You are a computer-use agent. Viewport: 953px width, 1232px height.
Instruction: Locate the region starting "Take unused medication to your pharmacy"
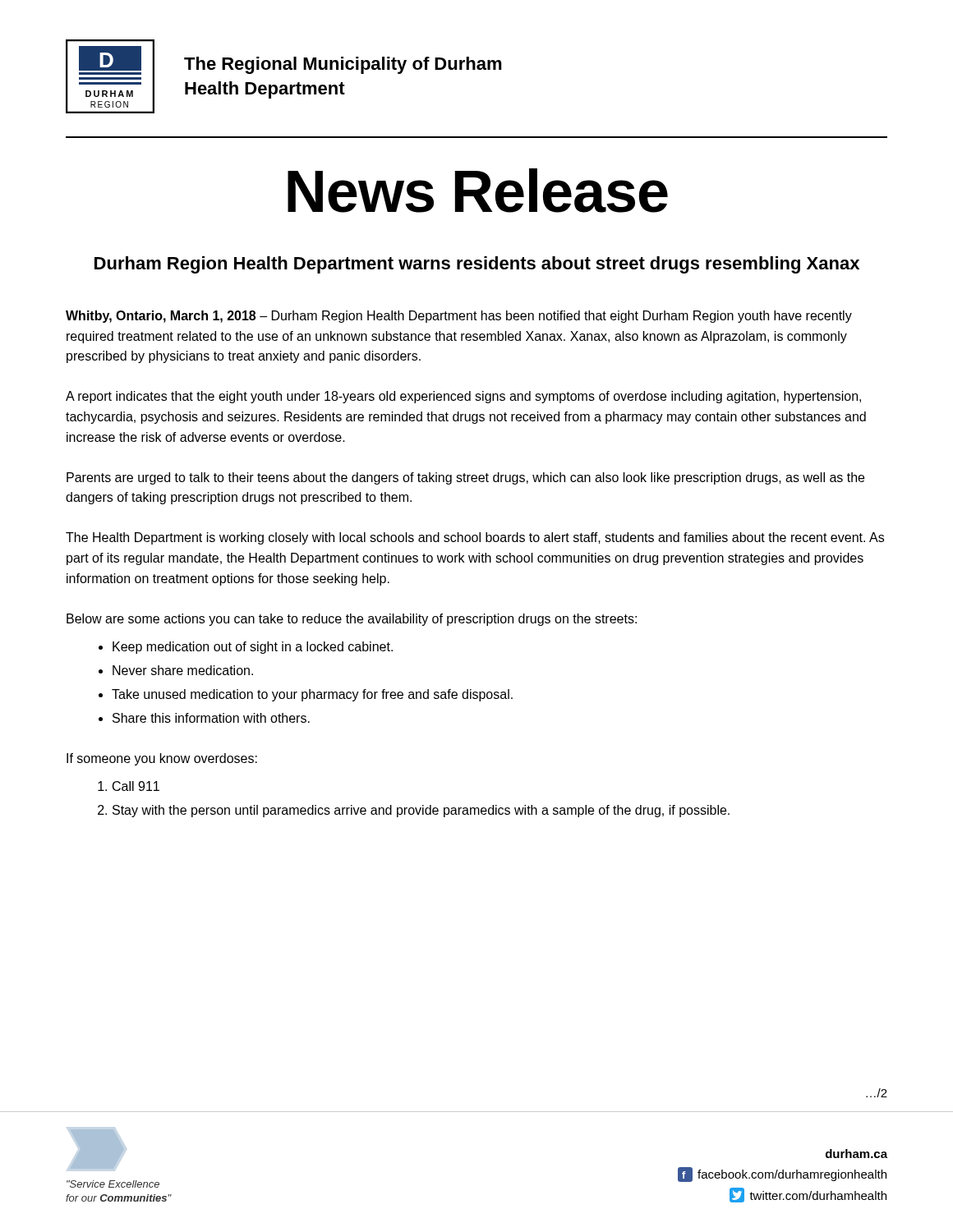tap(313, 694)
